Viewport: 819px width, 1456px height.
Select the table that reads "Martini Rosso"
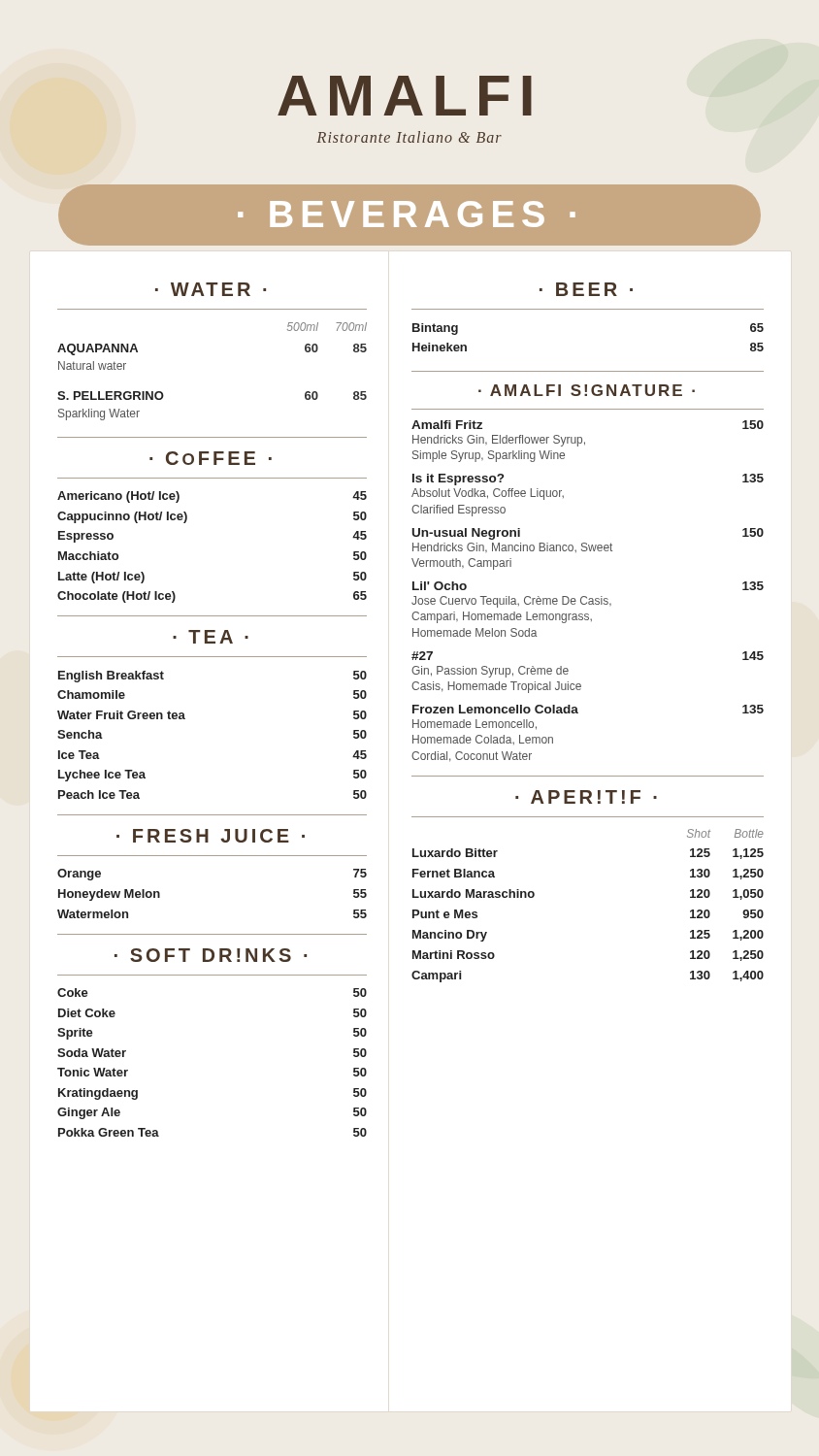pyautogui.click(x=588, y=905)
